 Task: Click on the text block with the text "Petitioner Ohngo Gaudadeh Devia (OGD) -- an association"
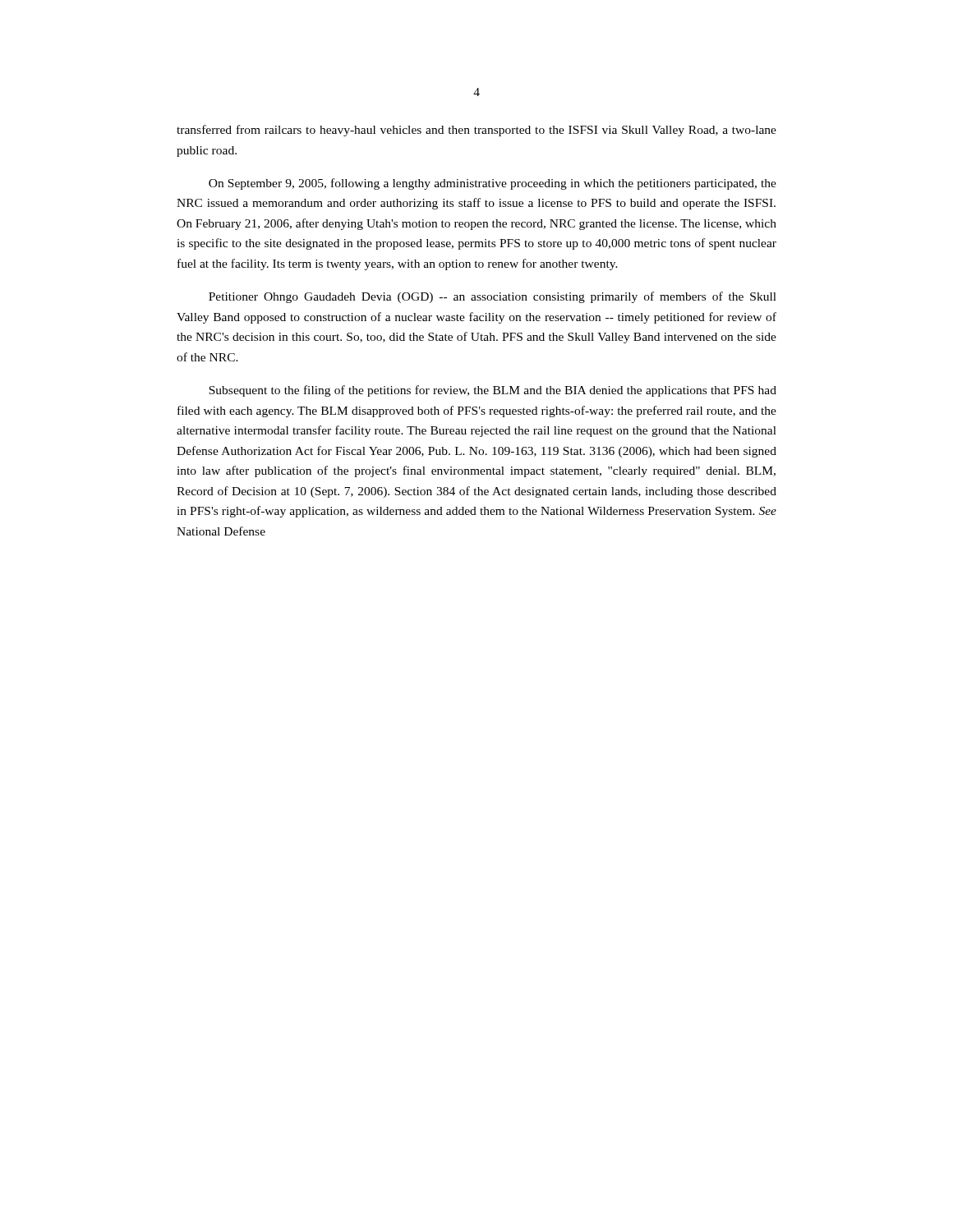click(x=476, y=327)
